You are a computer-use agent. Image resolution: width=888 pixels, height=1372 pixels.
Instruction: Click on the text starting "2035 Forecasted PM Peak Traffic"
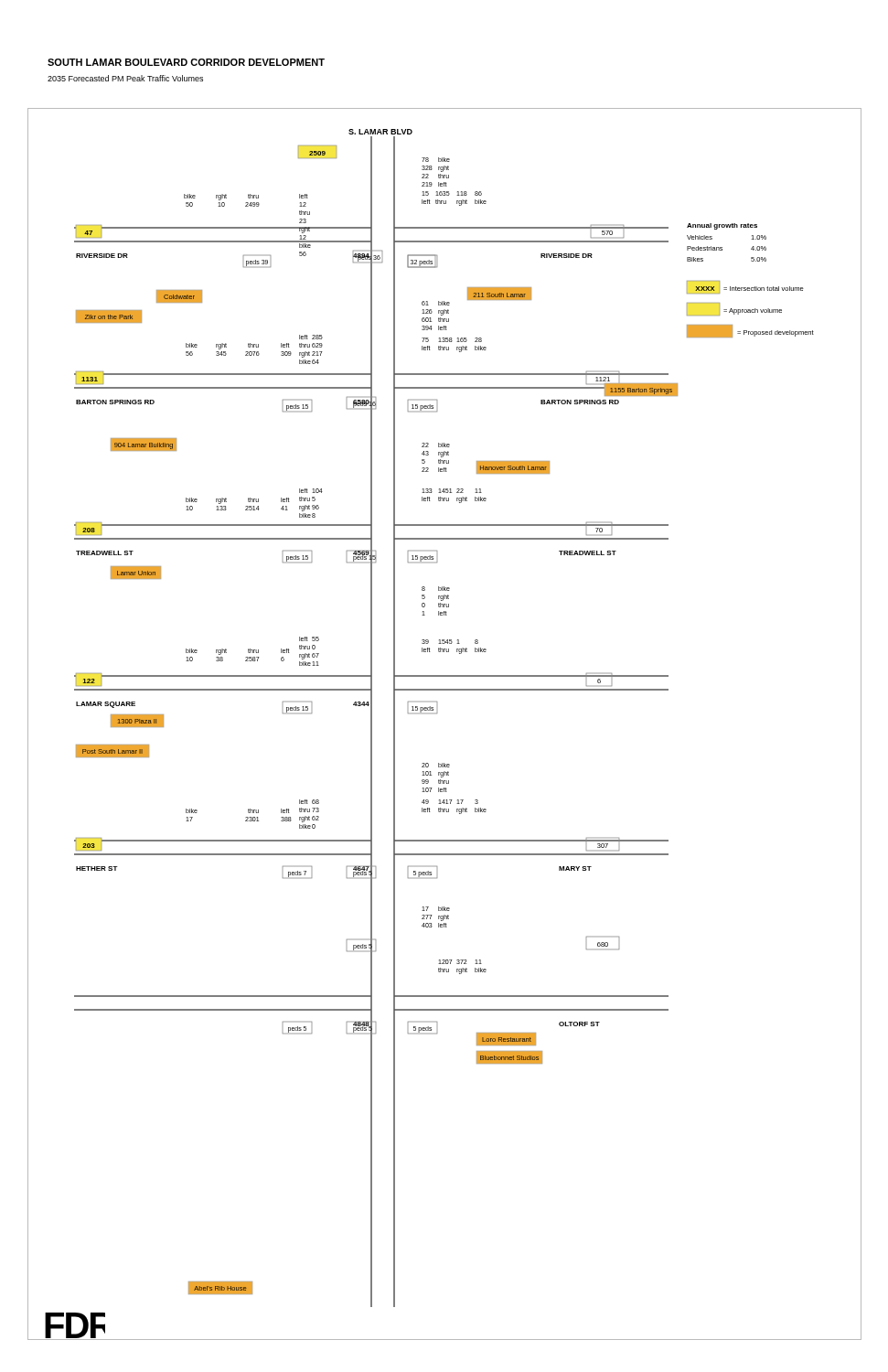click(x=126, y=79)
